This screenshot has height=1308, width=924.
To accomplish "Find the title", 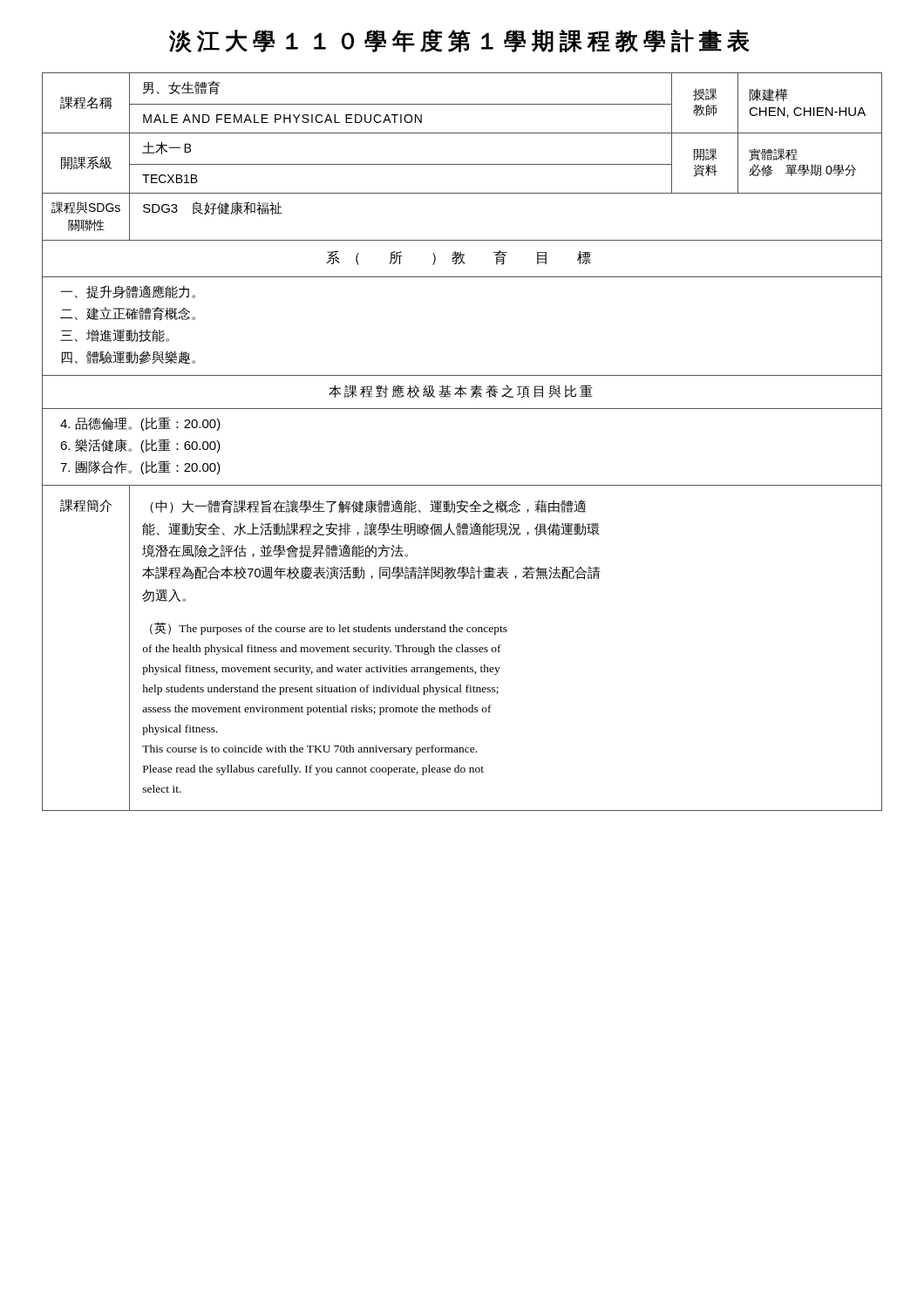I will 462,41.
